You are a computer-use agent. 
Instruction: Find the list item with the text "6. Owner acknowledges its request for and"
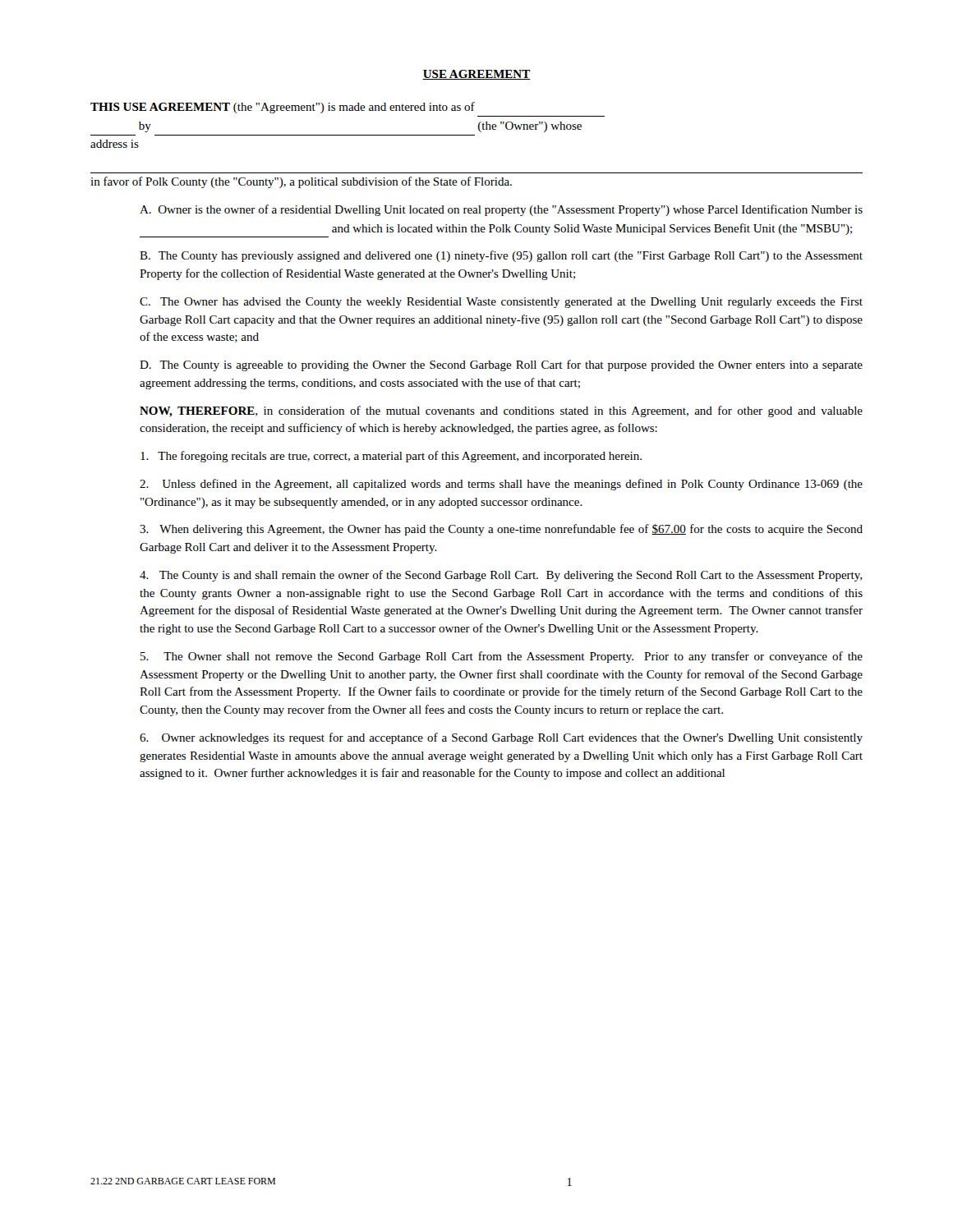(501, 755)
